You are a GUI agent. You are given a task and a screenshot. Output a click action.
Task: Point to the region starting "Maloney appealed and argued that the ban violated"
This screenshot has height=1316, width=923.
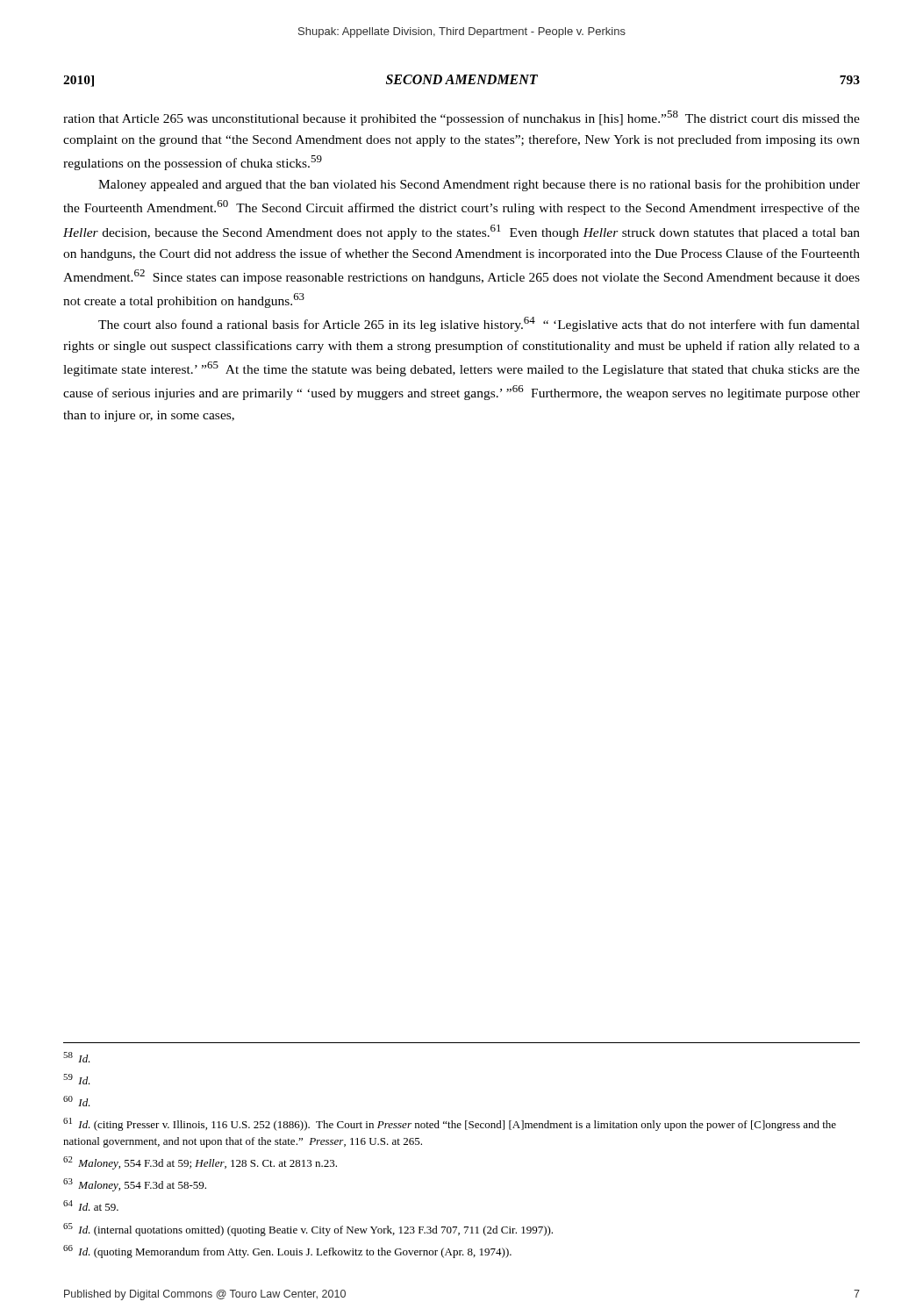click(x=462, y=243)
